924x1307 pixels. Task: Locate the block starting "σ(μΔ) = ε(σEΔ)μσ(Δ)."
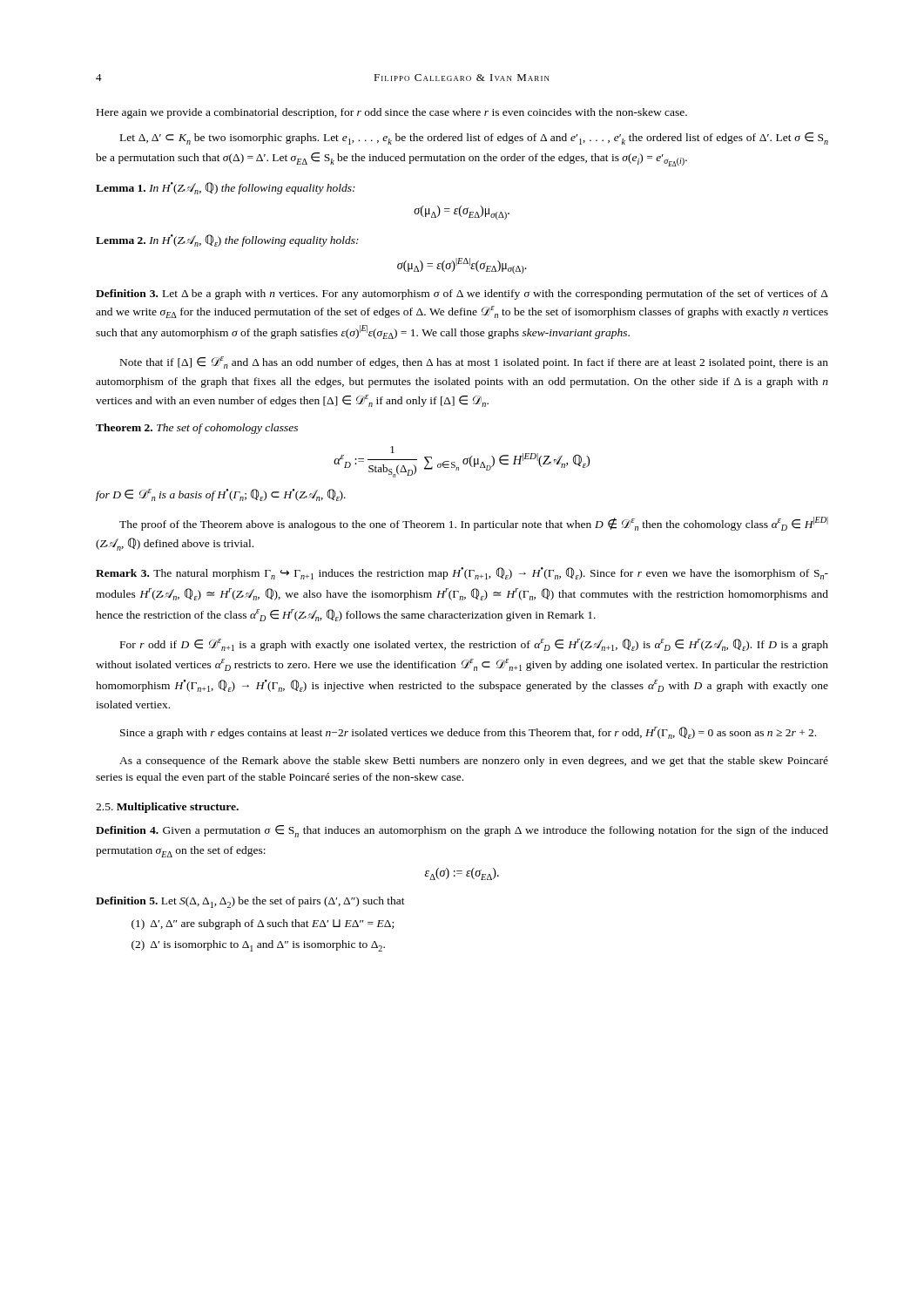click(x=462, y=212)
